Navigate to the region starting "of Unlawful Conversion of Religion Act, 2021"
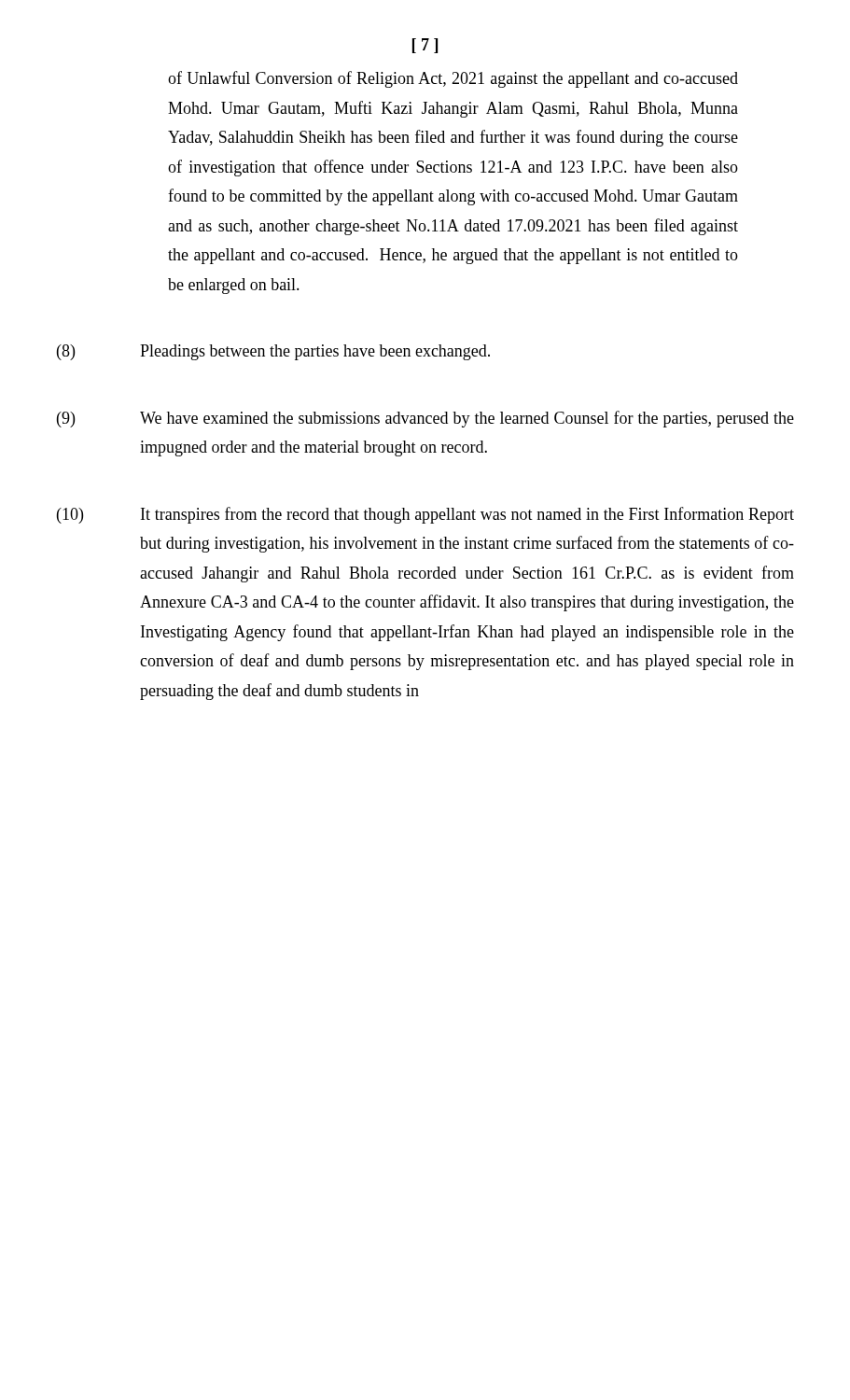This screenshot has width=850, height=1400. (453, 181)
